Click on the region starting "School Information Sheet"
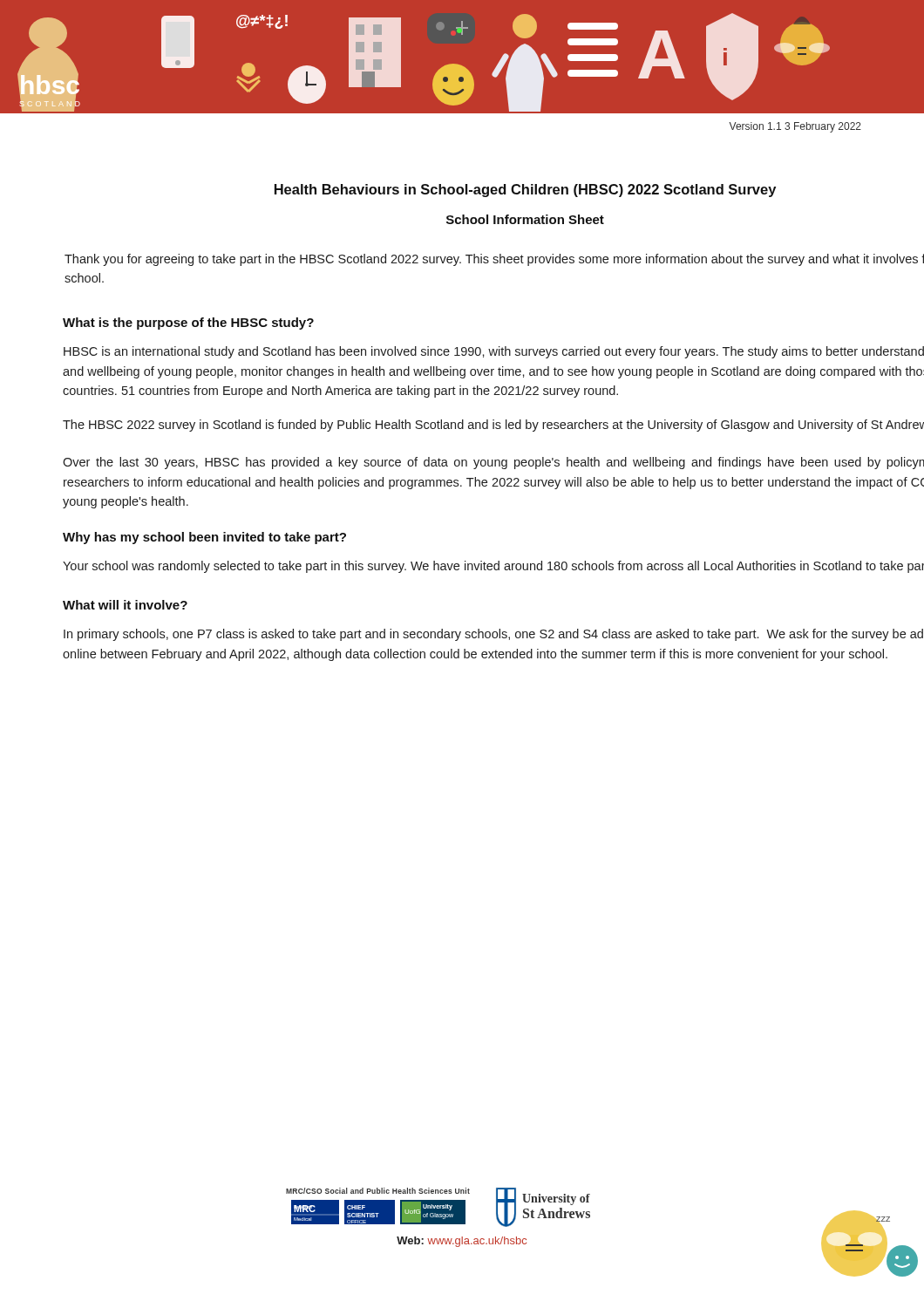This screenshot has height=1308, width=924. 525,219
